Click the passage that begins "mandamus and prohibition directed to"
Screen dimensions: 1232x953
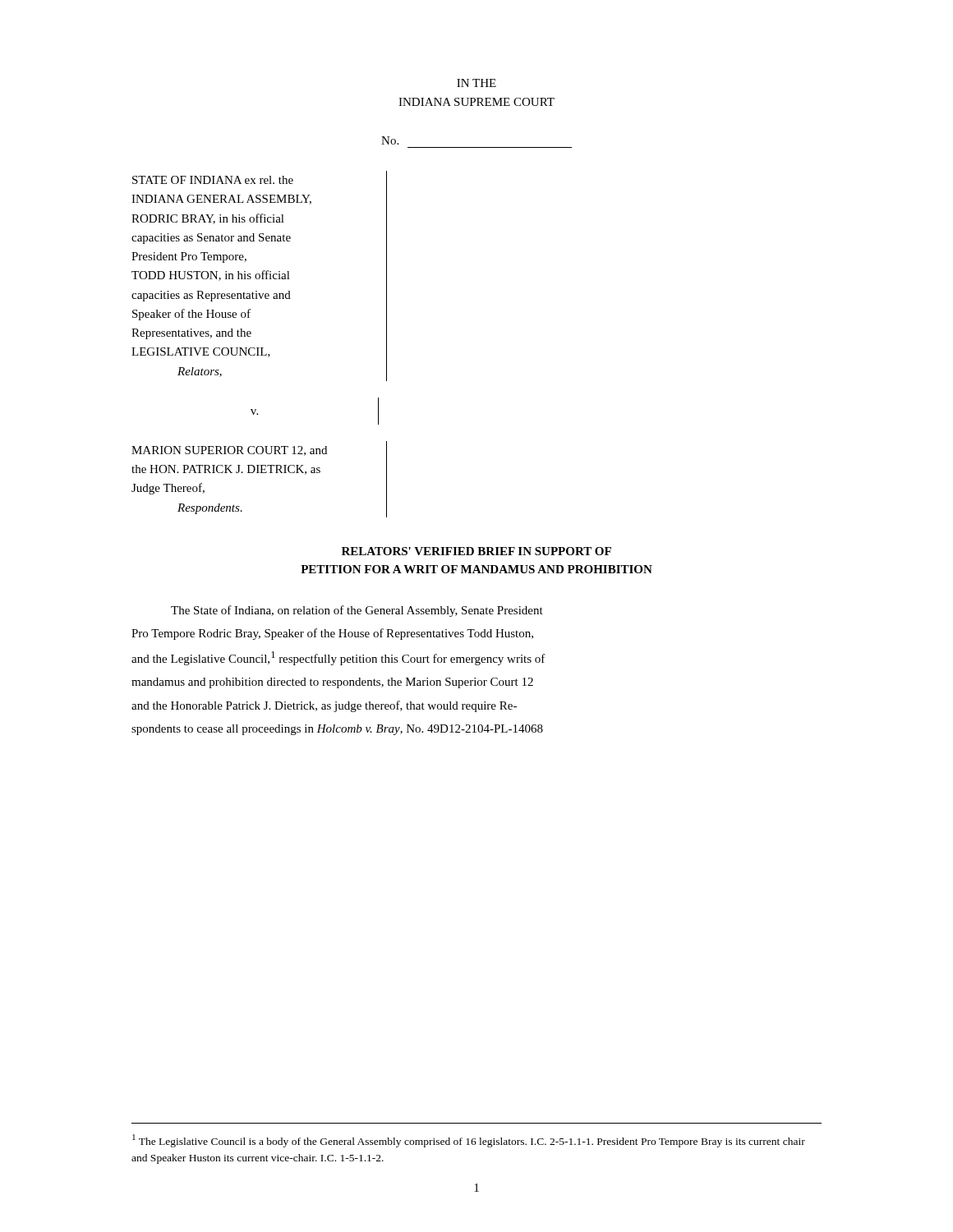pyautogui.click(x=333, y=682)
